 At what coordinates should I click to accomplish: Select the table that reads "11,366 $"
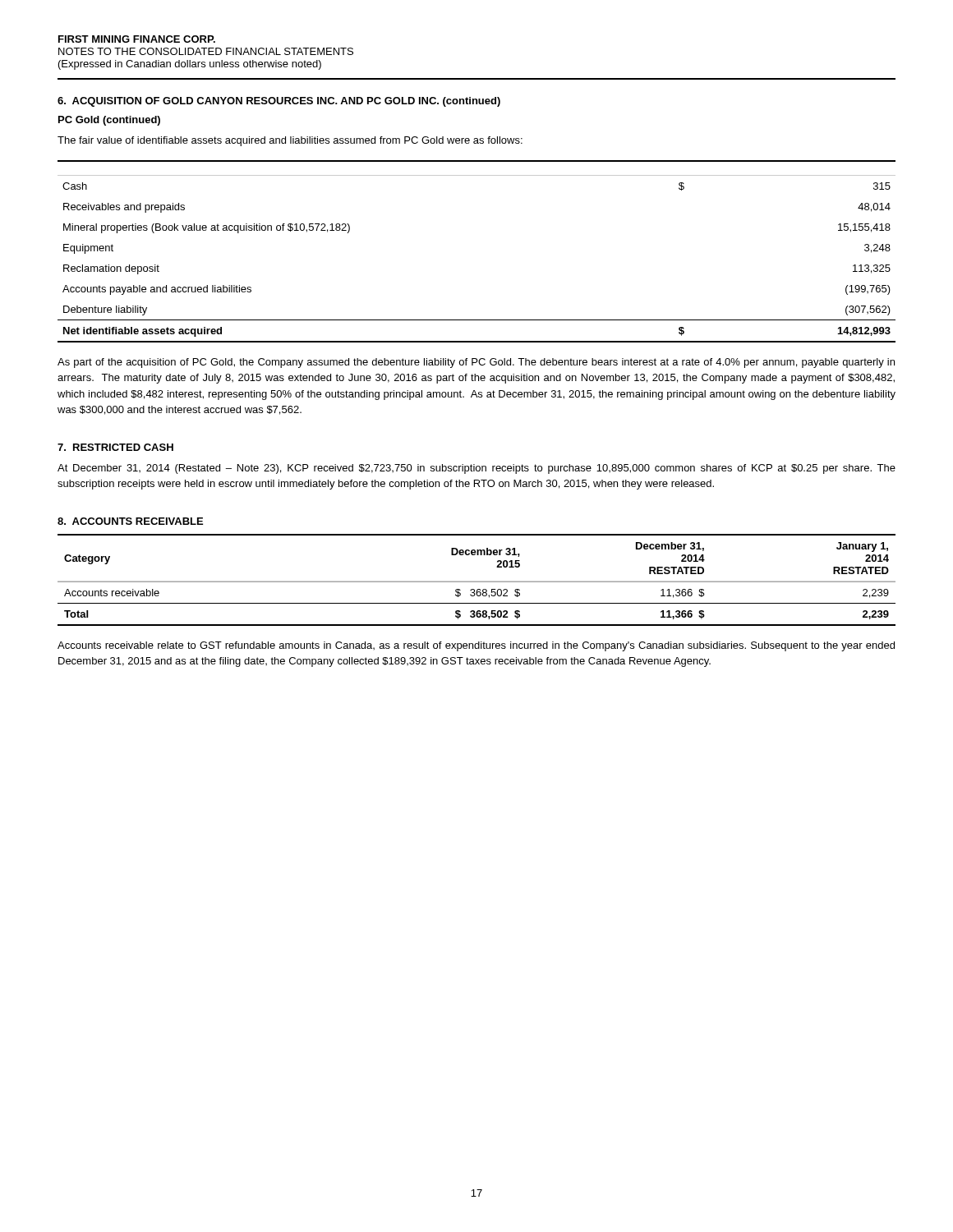pyautogui.click(x=476, y=579)
